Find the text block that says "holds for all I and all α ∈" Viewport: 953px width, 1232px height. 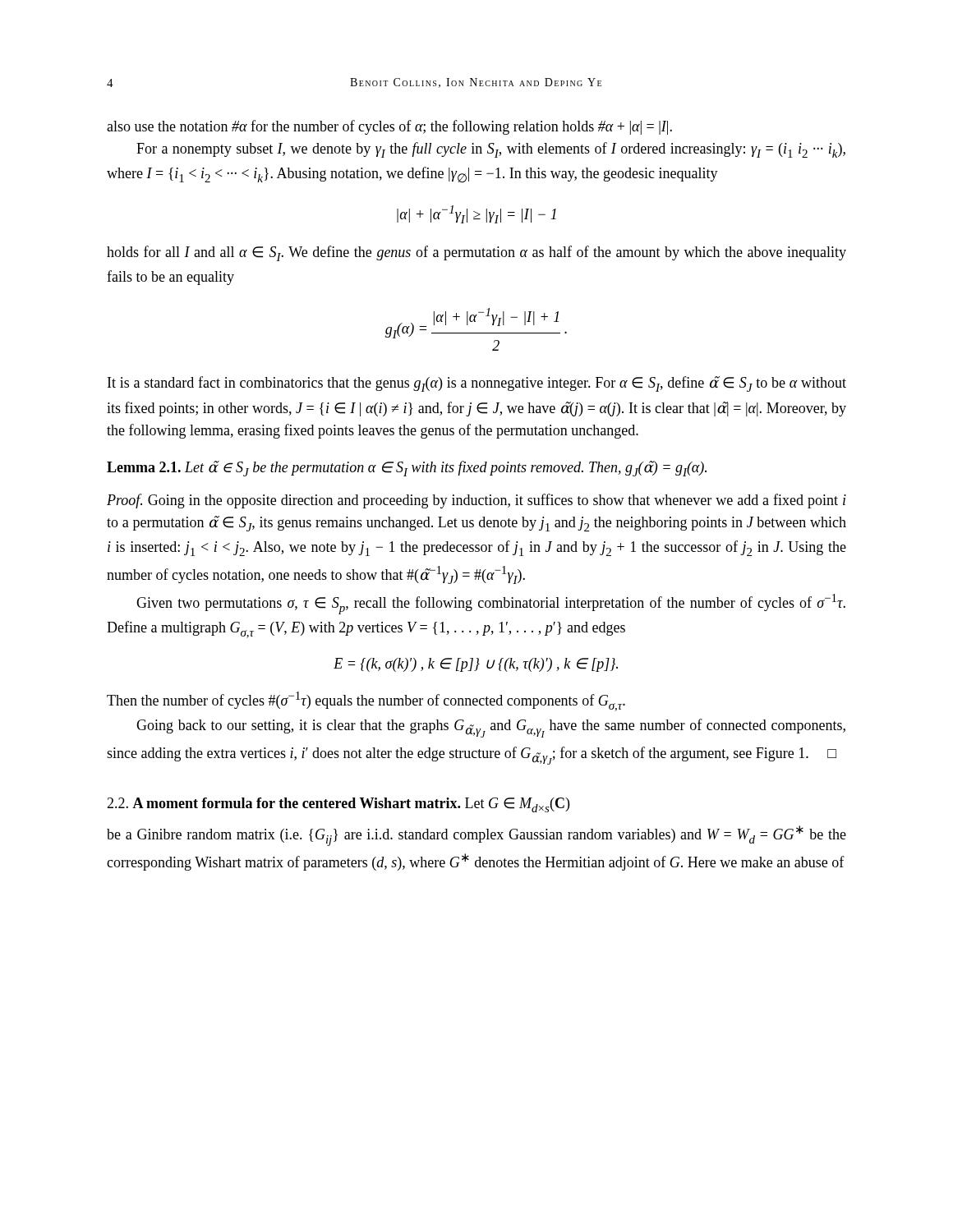[x=476, y=265]
